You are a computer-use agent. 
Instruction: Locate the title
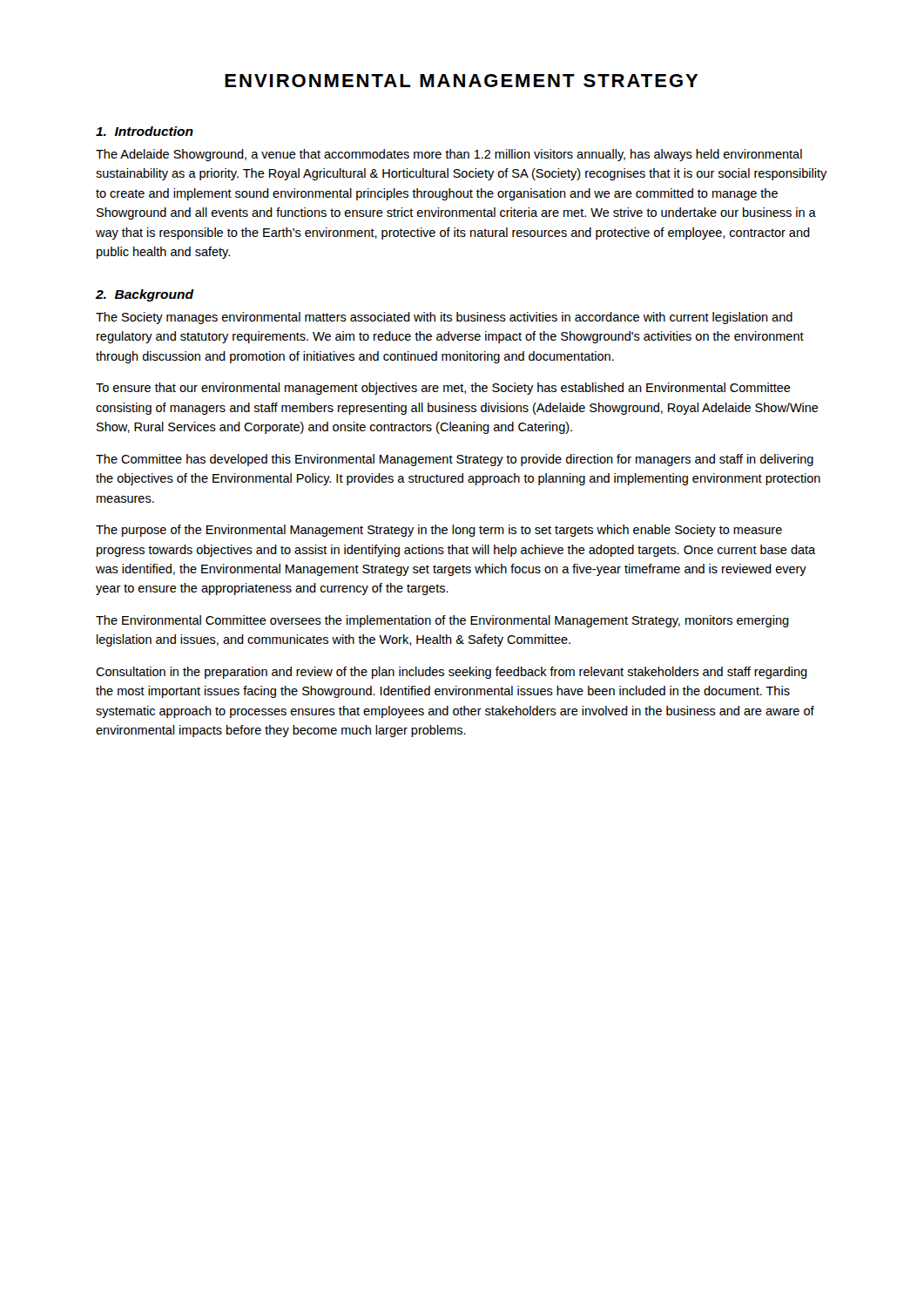(x=462, y=81)
